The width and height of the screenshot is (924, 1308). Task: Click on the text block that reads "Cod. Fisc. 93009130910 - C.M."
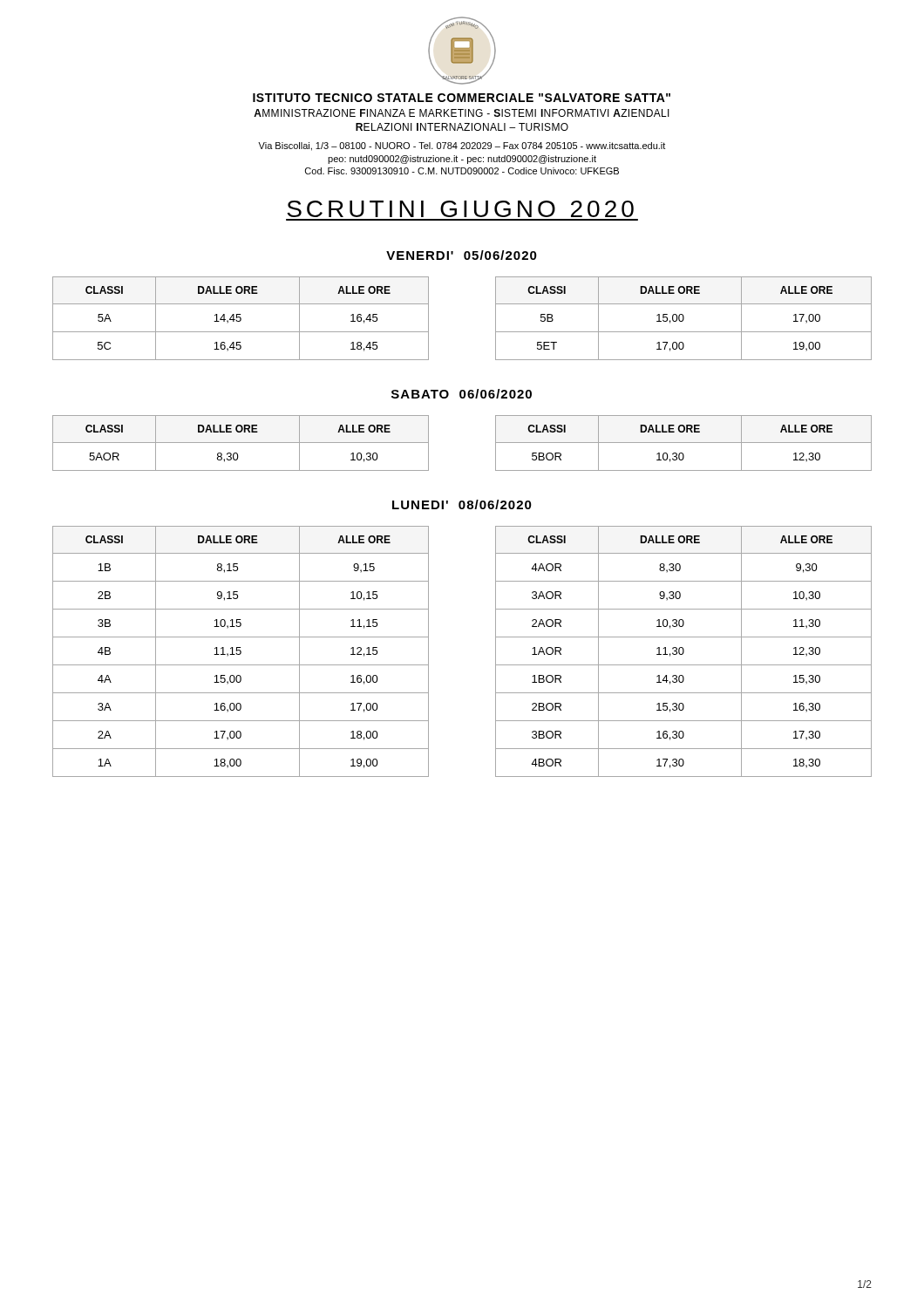coord(462,171)
